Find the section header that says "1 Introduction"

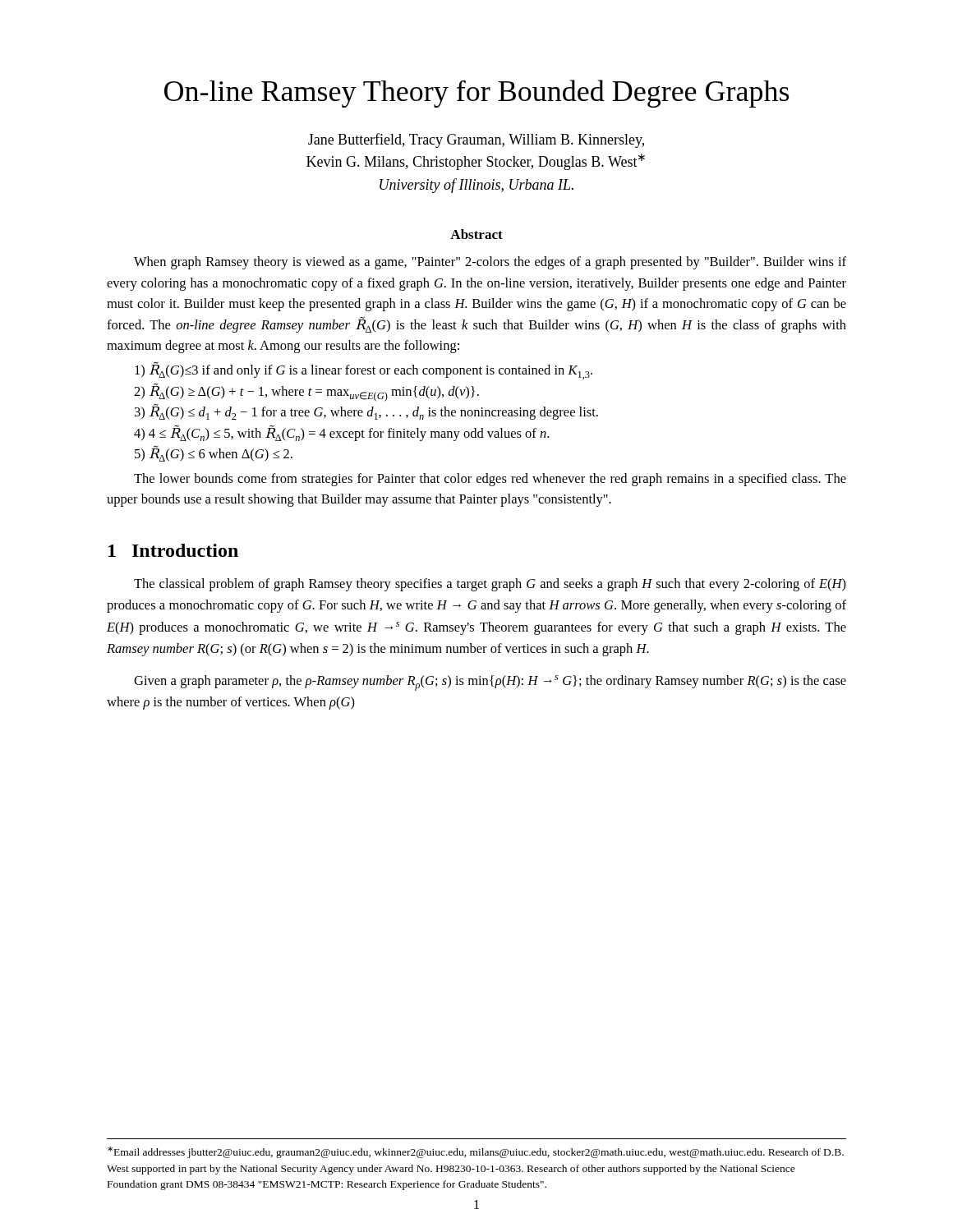pyautogui.click(x=173, y=550)
